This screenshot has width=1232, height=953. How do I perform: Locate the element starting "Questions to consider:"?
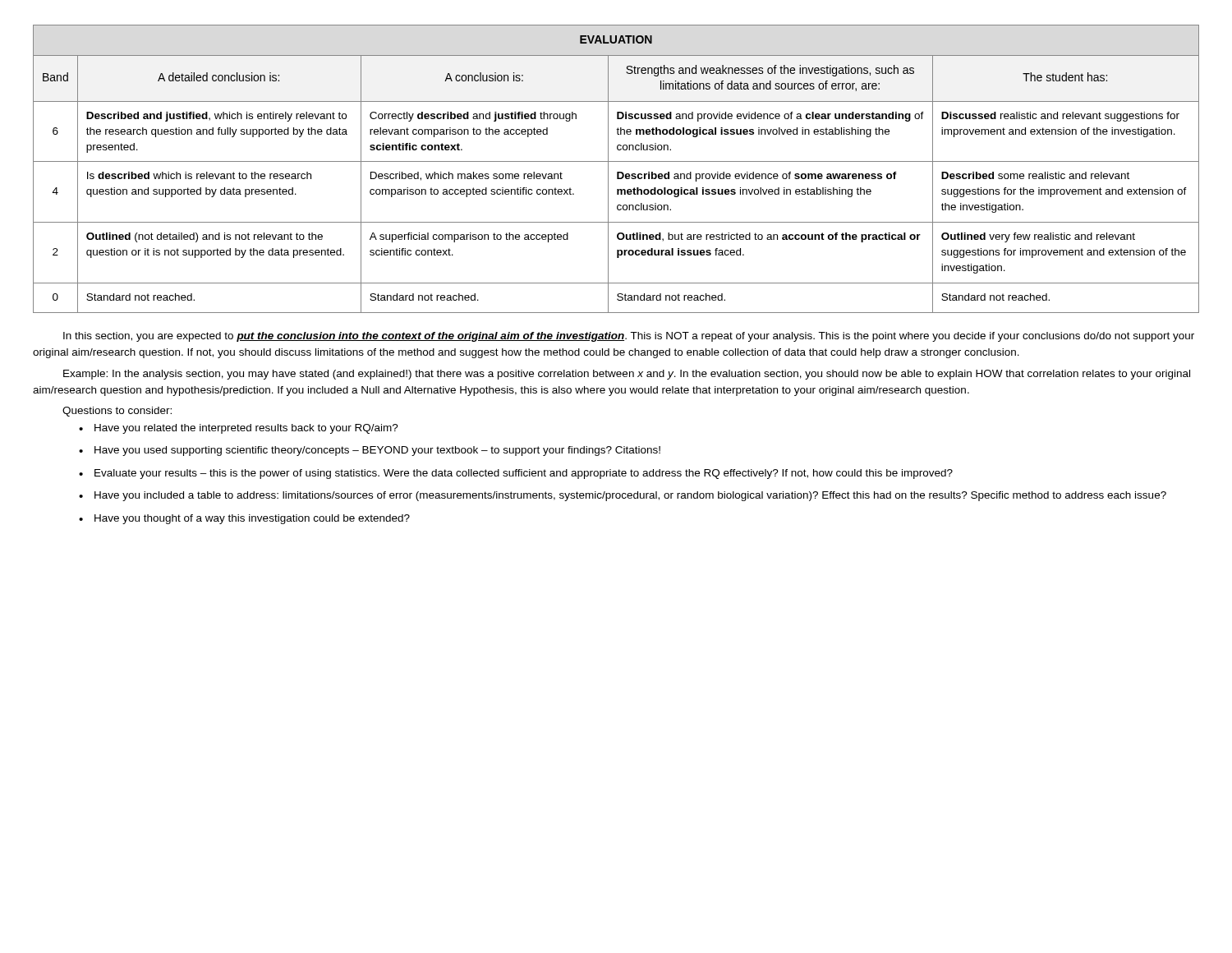118,410
